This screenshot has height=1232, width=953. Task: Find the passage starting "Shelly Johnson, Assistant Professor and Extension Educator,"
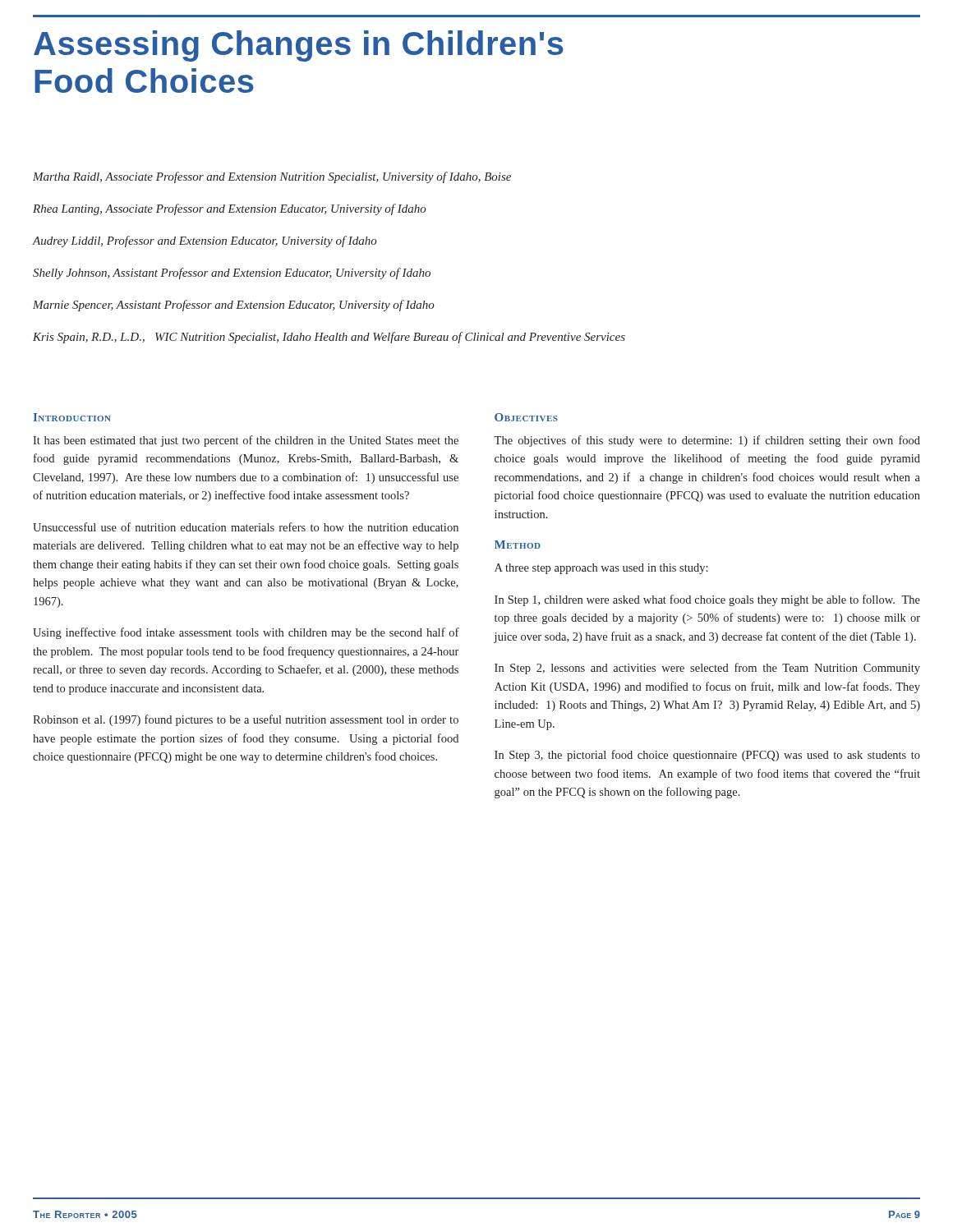pos(232,273)
